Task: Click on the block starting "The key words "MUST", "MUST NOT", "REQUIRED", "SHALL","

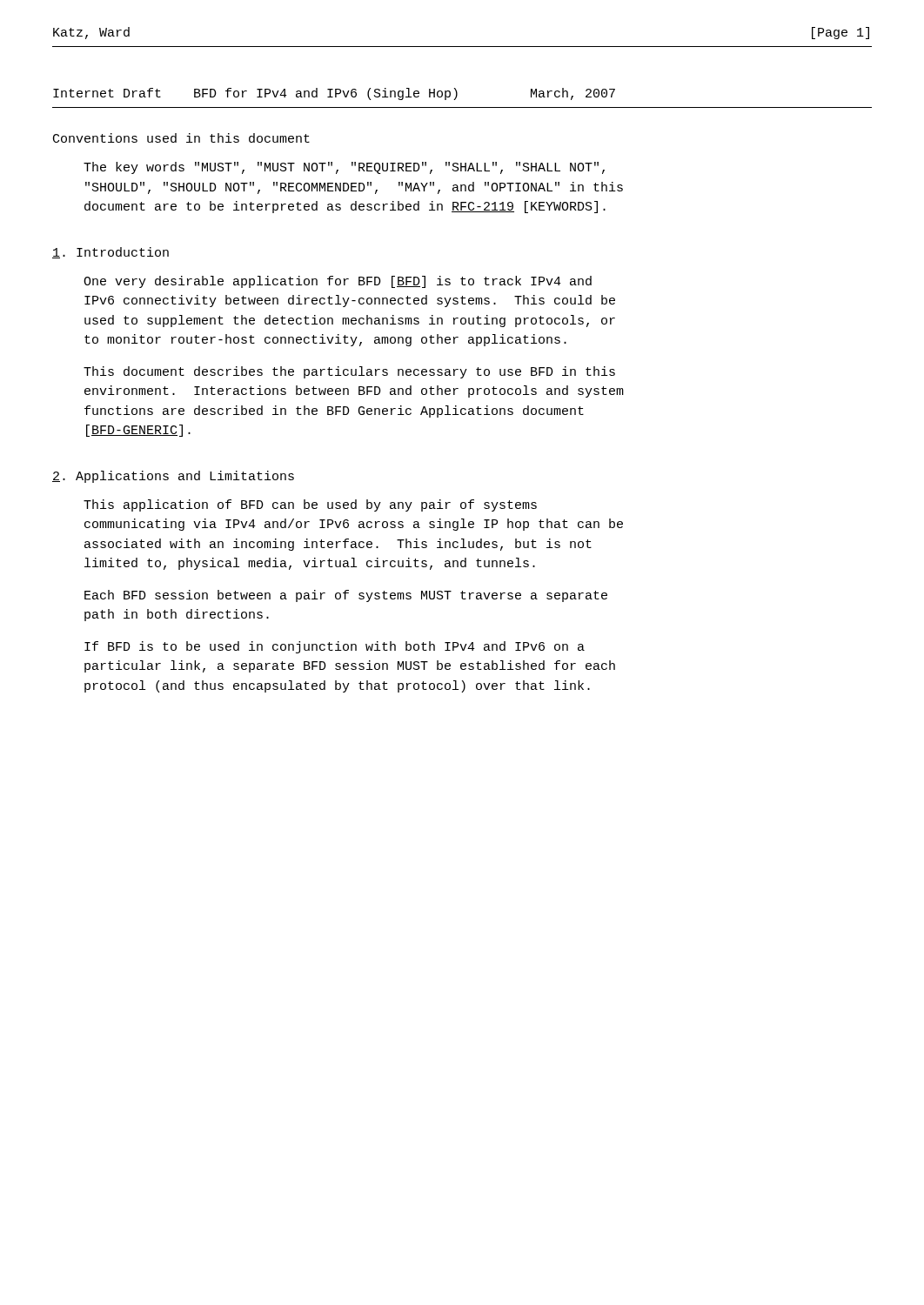Action: tap(354, 188)
